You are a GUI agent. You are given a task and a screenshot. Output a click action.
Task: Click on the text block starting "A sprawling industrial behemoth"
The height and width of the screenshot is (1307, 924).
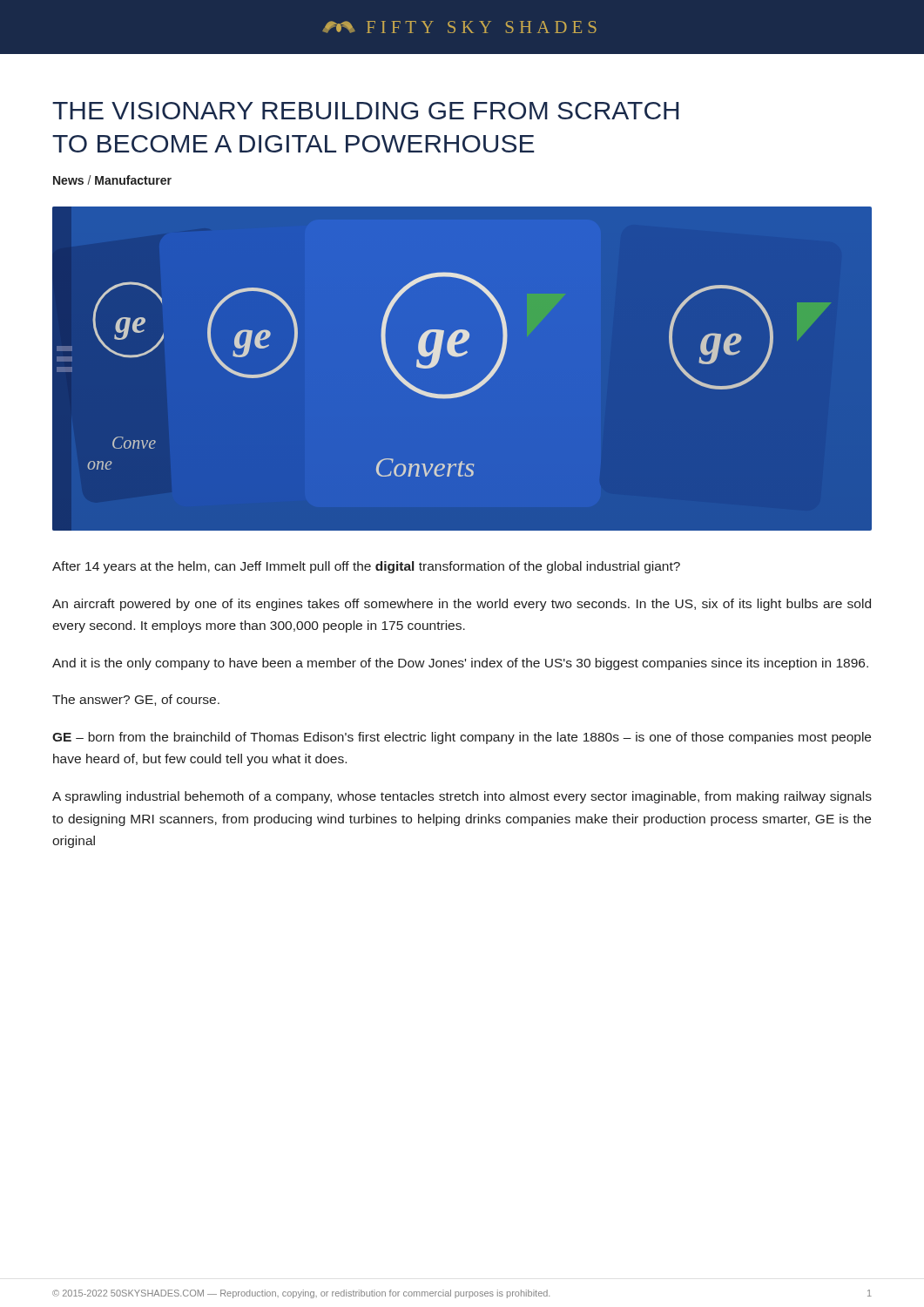(x=462, y=818)
